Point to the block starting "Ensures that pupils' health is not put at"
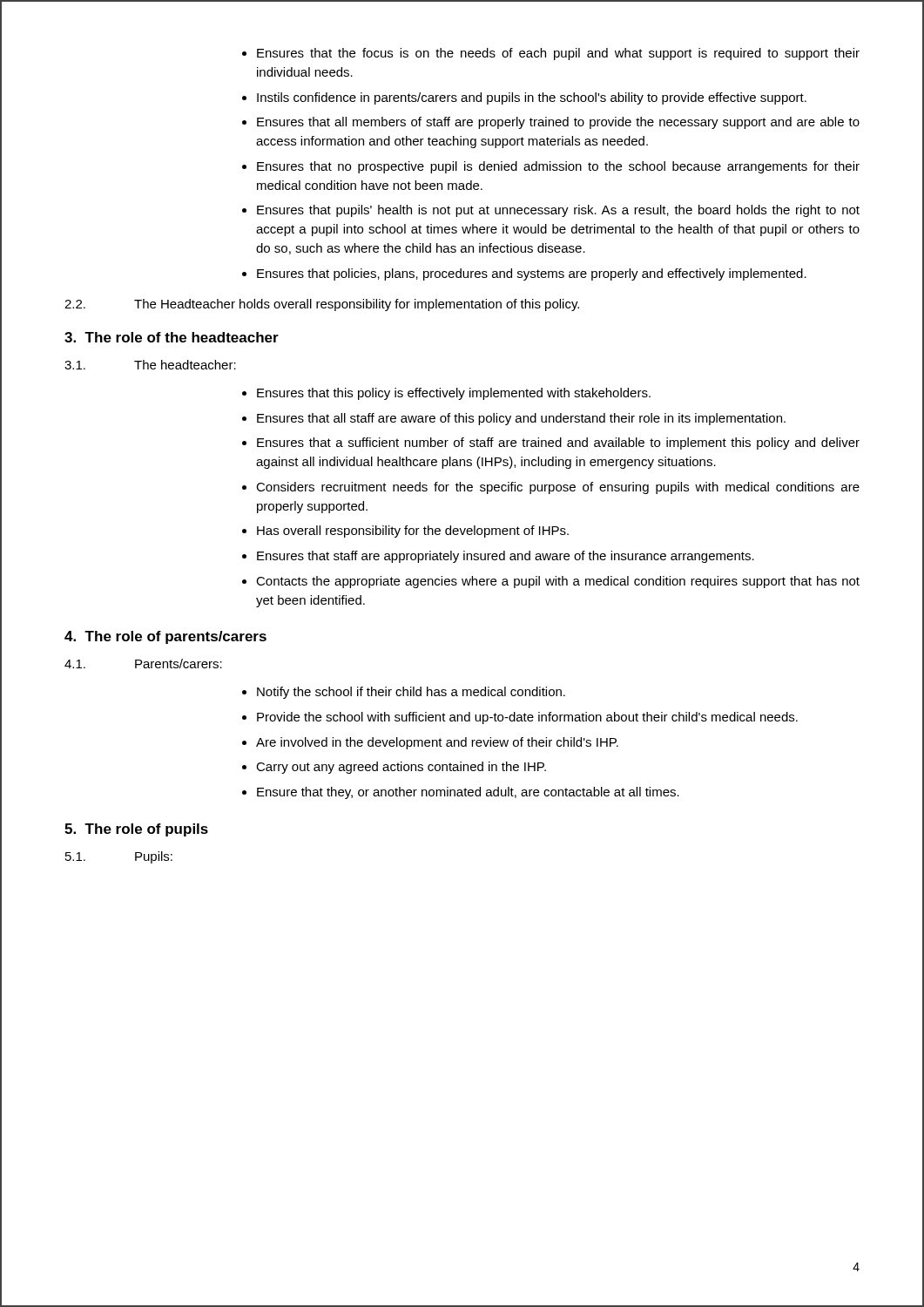Image resolution: width=924 pixels, height=1307 pixels. pyautogui.click(x=558, y=229)
